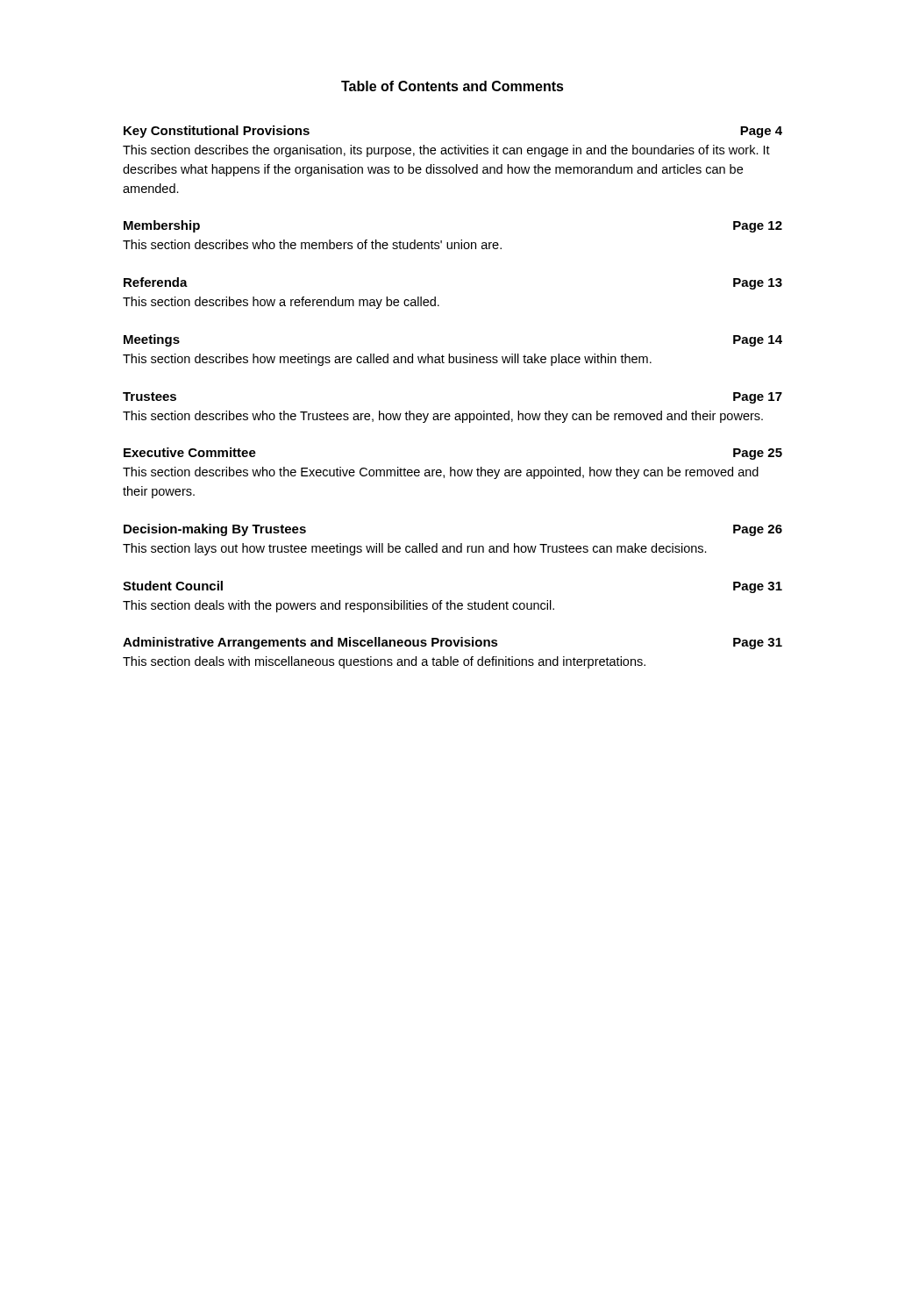Select the text block that says "This section describes how a referendum may"
Viewport: 905px width, 1316px height.
[x=281, y=302]
